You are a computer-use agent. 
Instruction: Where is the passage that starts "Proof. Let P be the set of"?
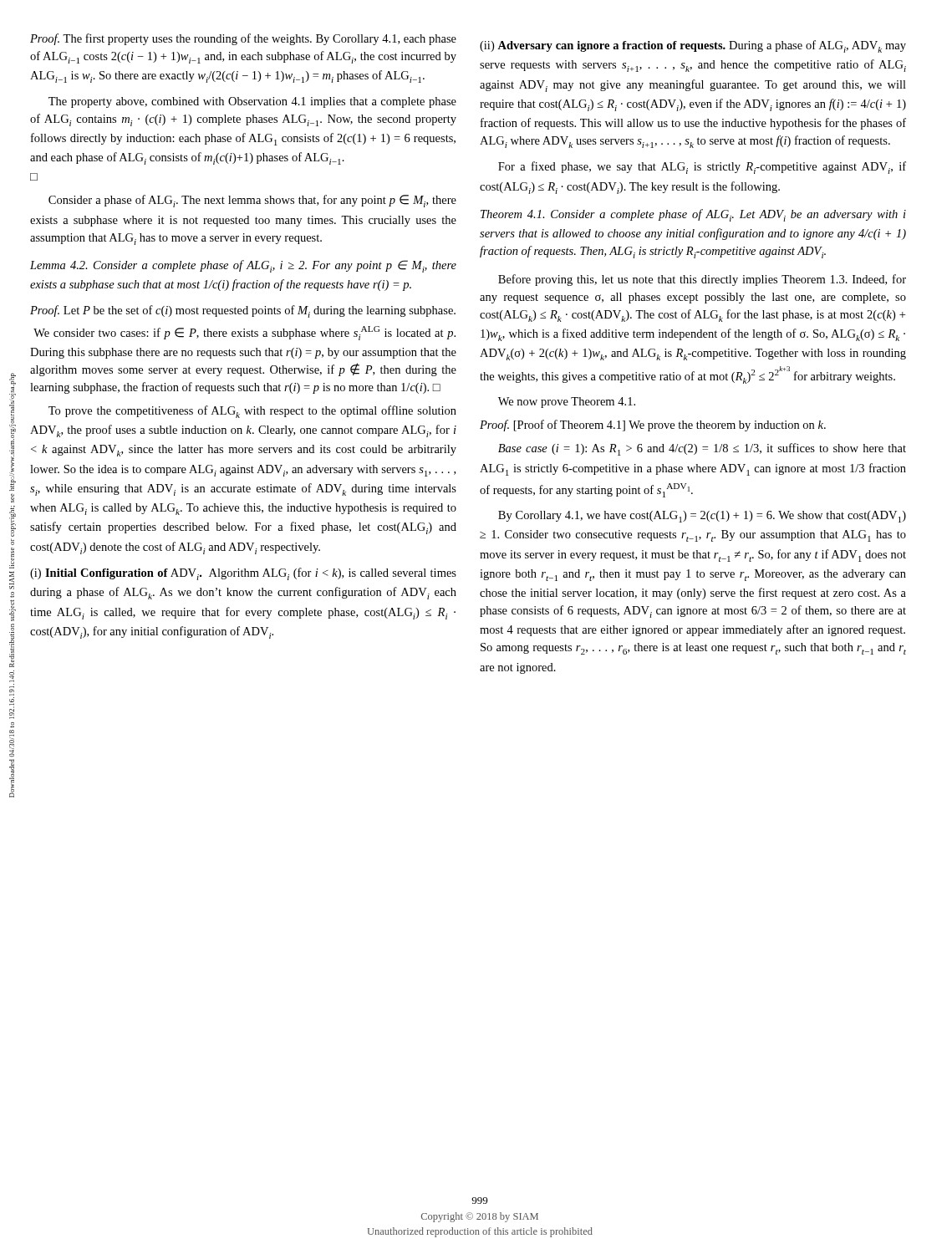243,349
